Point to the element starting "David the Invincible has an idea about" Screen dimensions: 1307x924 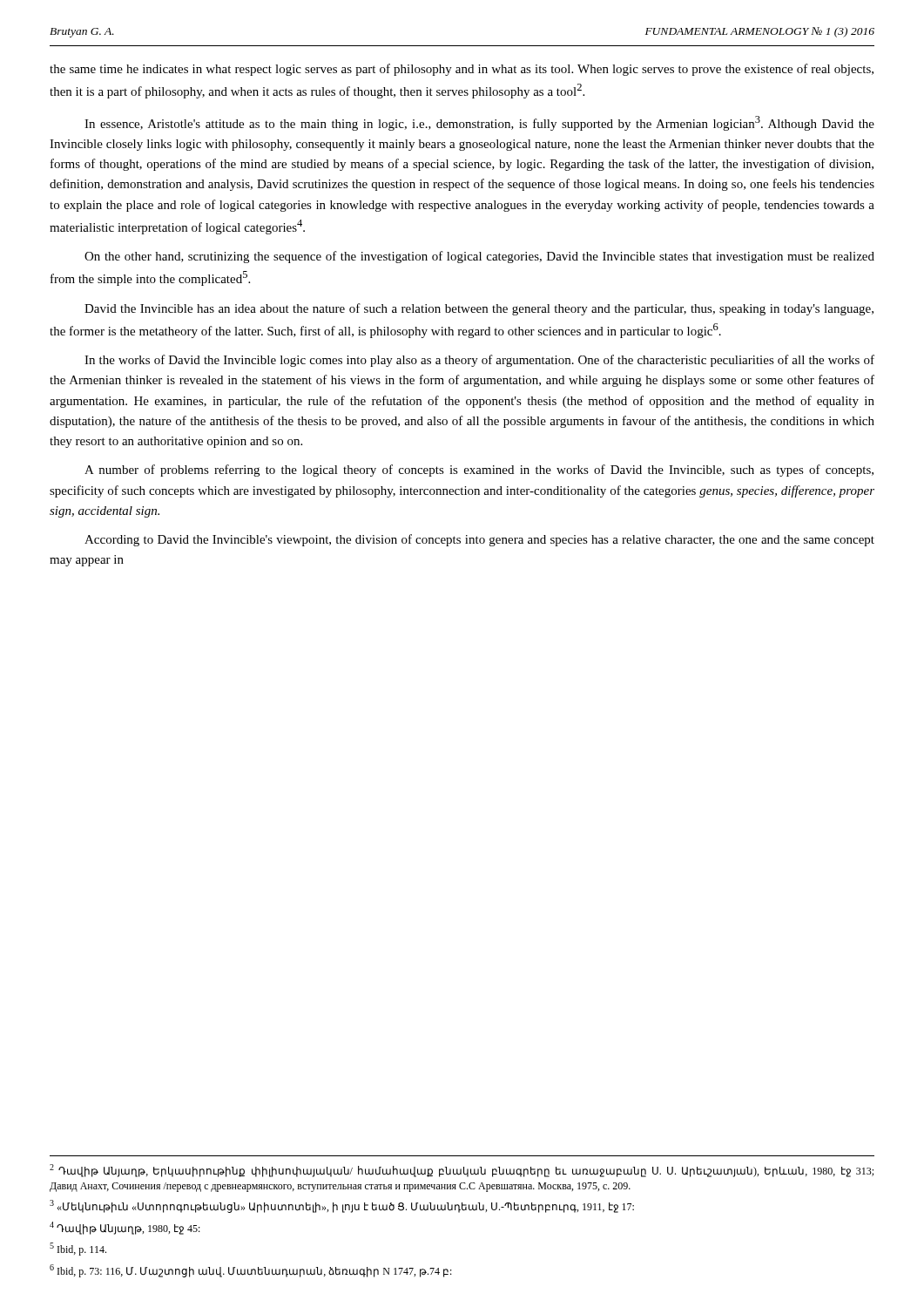tap(462, 319)
